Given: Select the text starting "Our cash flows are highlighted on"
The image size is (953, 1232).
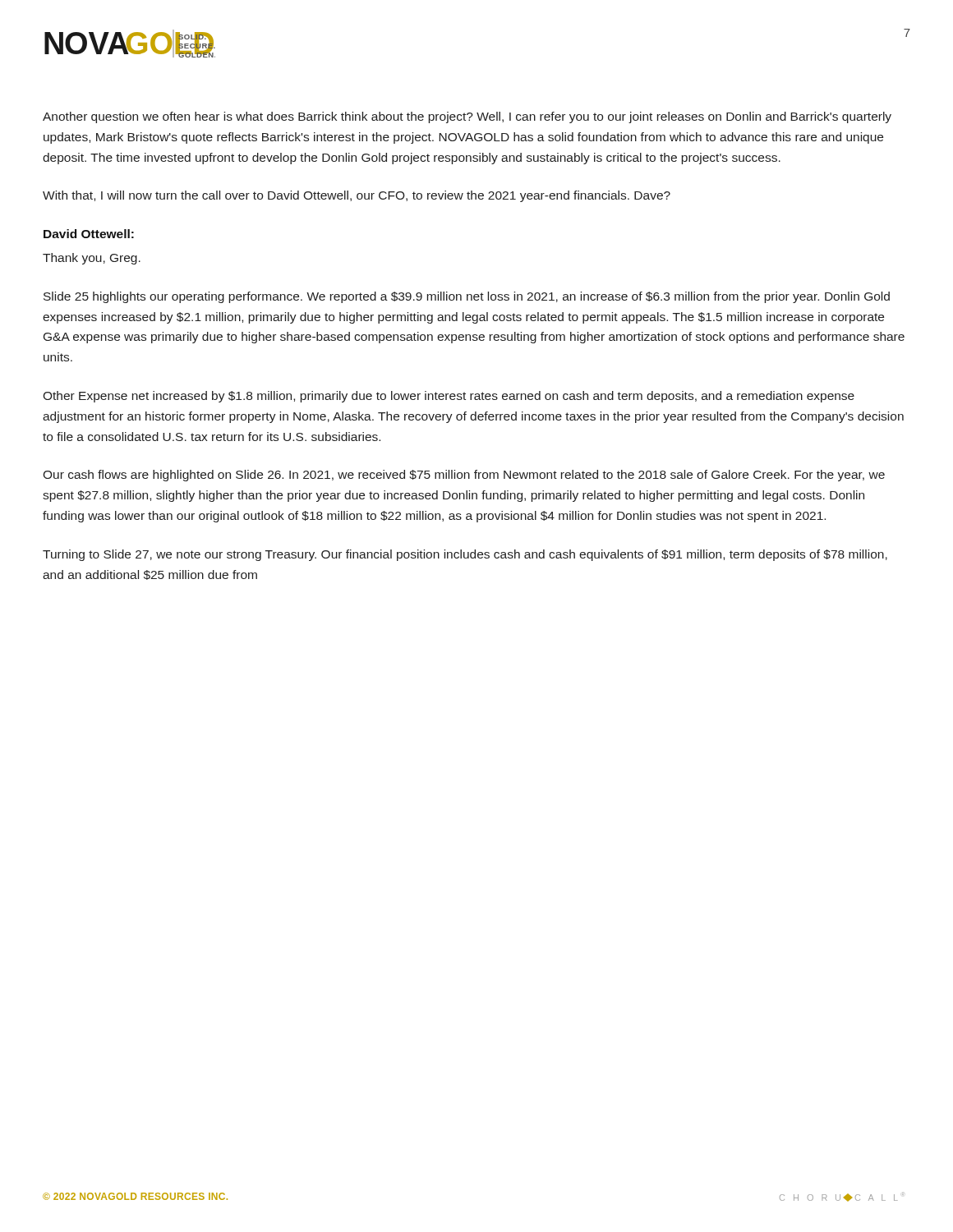Looking at the screenshot, I should coord(464,495).
